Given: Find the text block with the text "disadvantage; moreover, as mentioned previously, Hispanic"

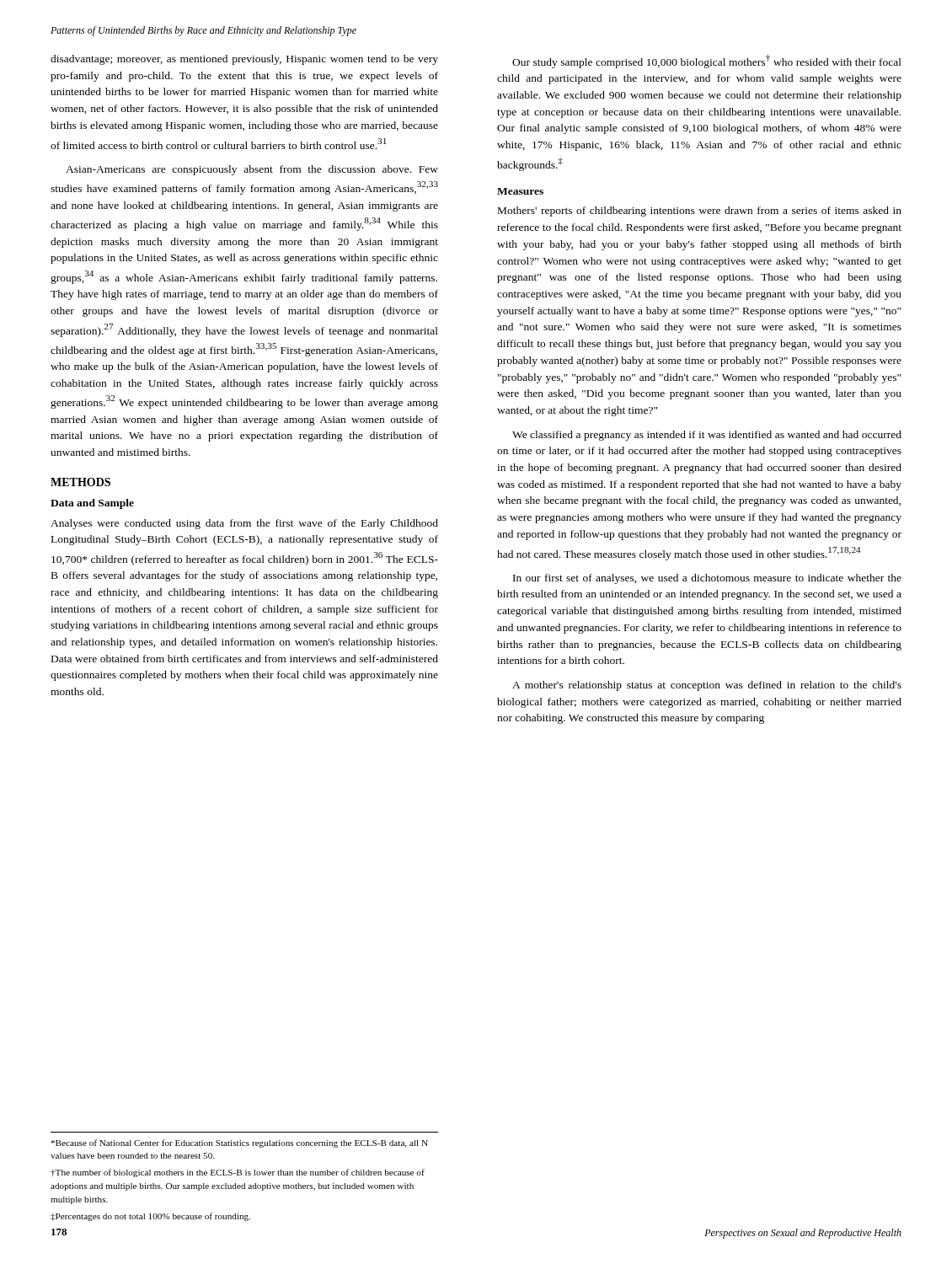Looking at the screenshot, I should coord(244,101).
